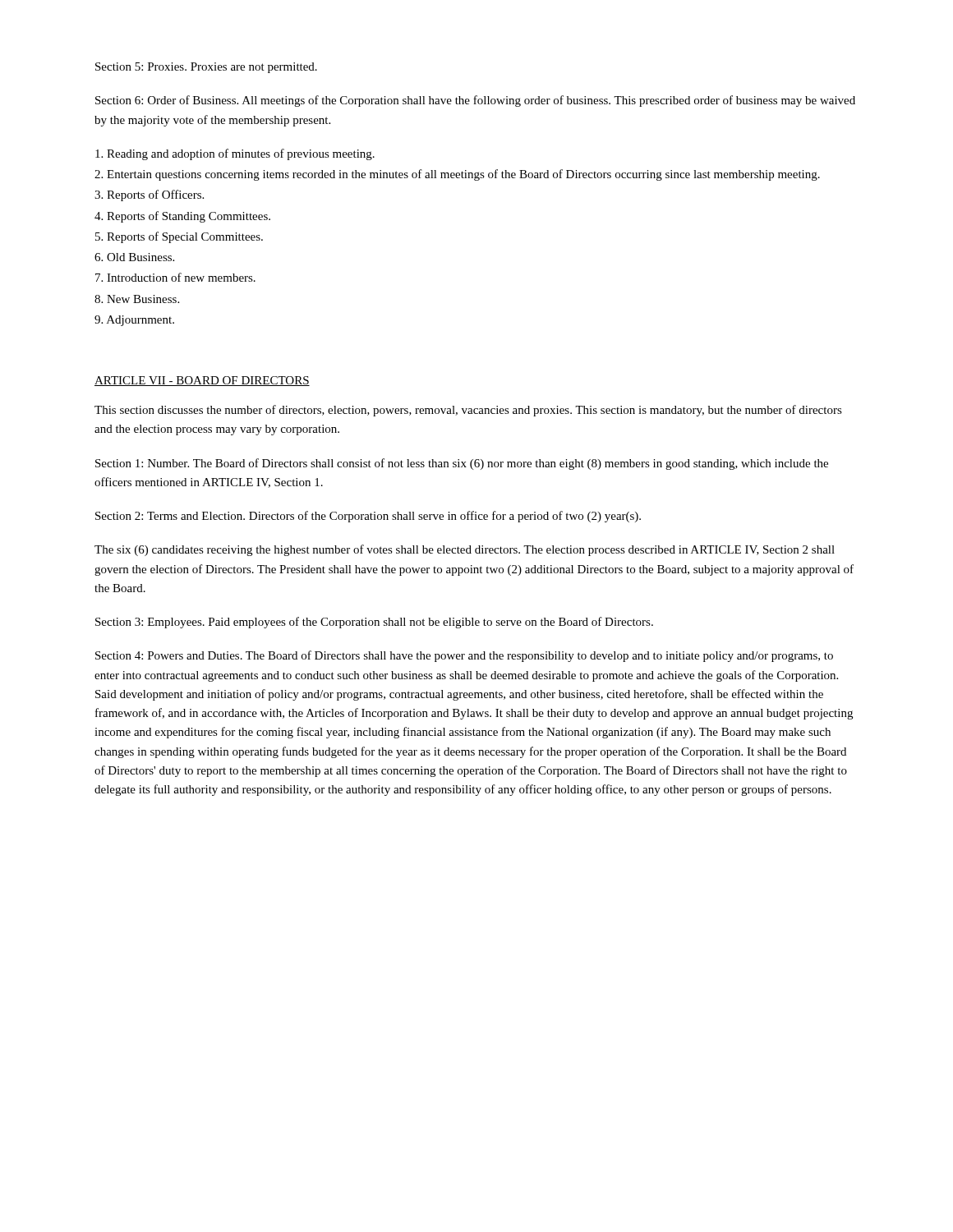Find "7. Introduction of new members." on this page
This screenshot has width=953, height=1232.
coord(175,278)
